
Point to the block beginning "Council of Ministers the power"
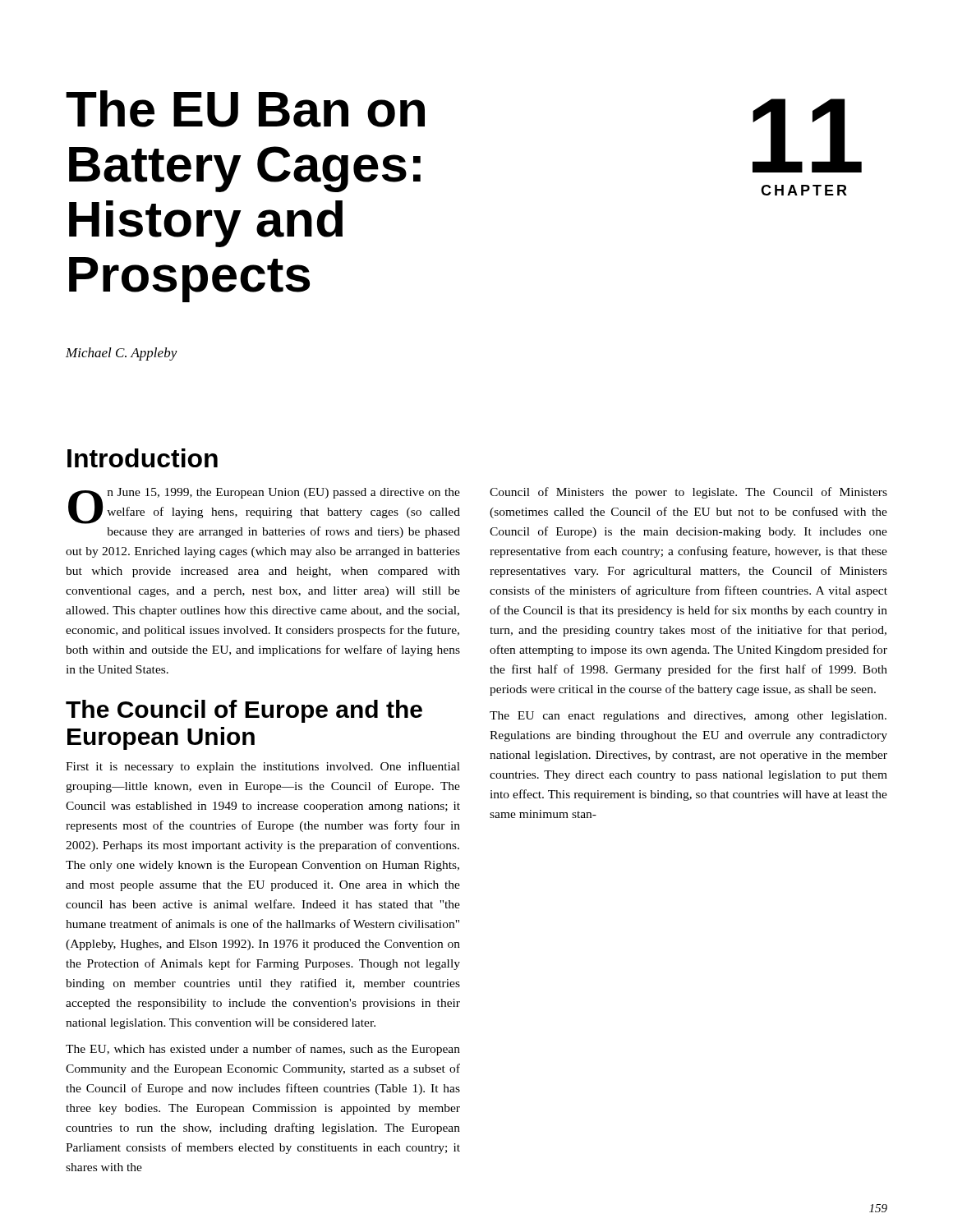pyautogui.click(x=688, y=653)
